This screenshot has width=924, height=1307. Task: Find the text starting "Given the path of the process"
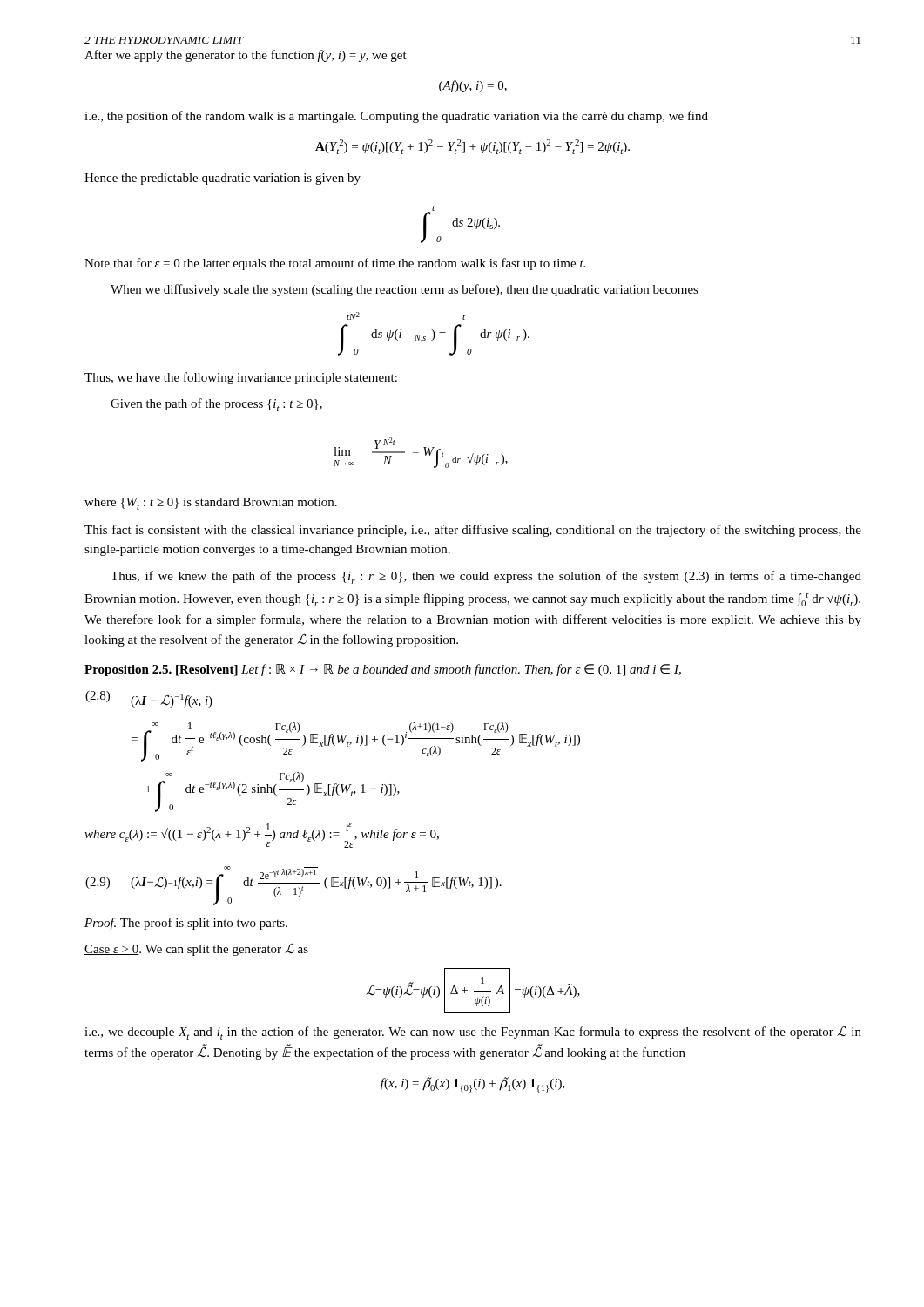point(216,405)
